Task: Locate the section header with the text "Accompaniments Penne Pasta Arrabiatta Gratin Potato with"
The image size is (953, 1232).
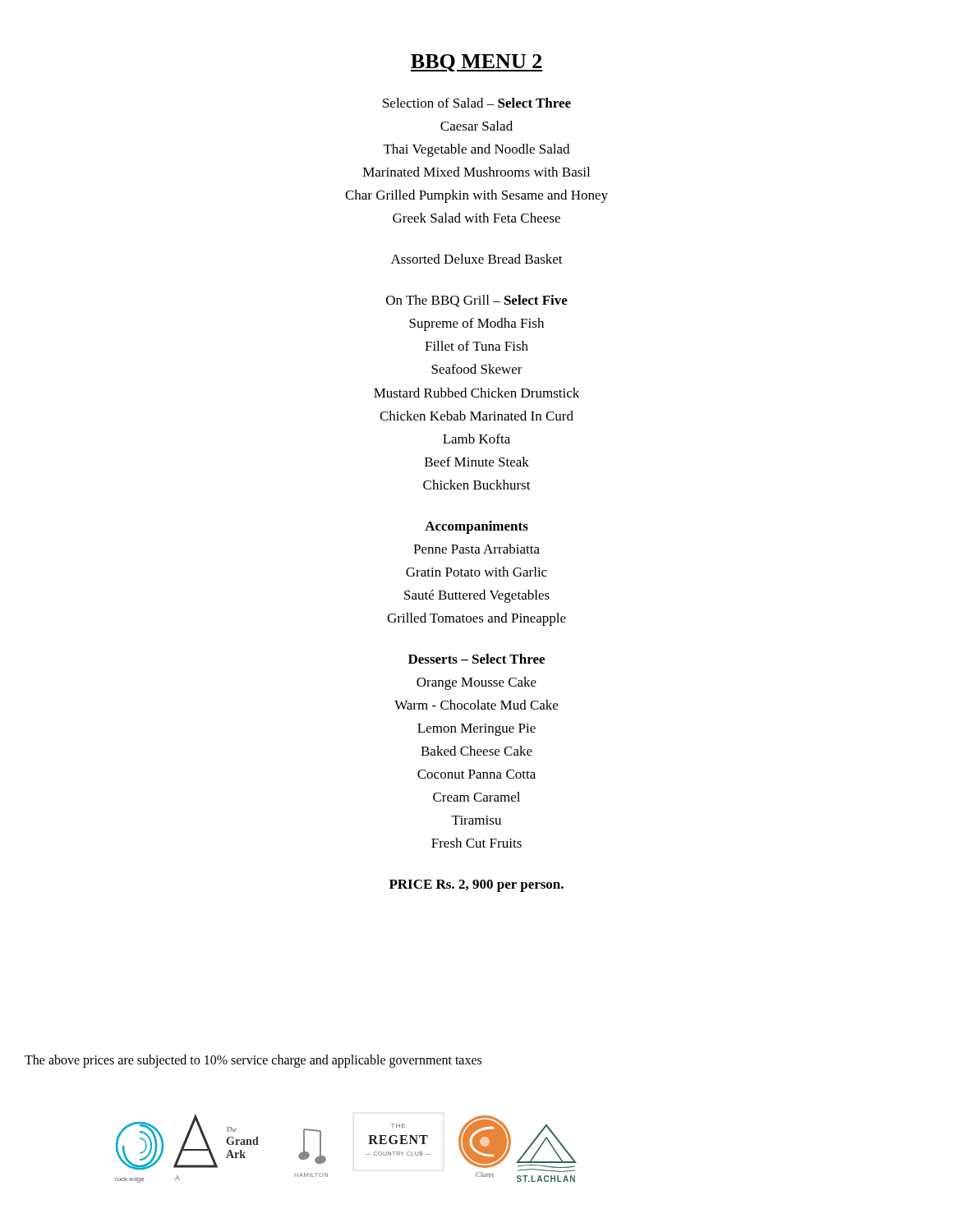Action: (476, 572)
